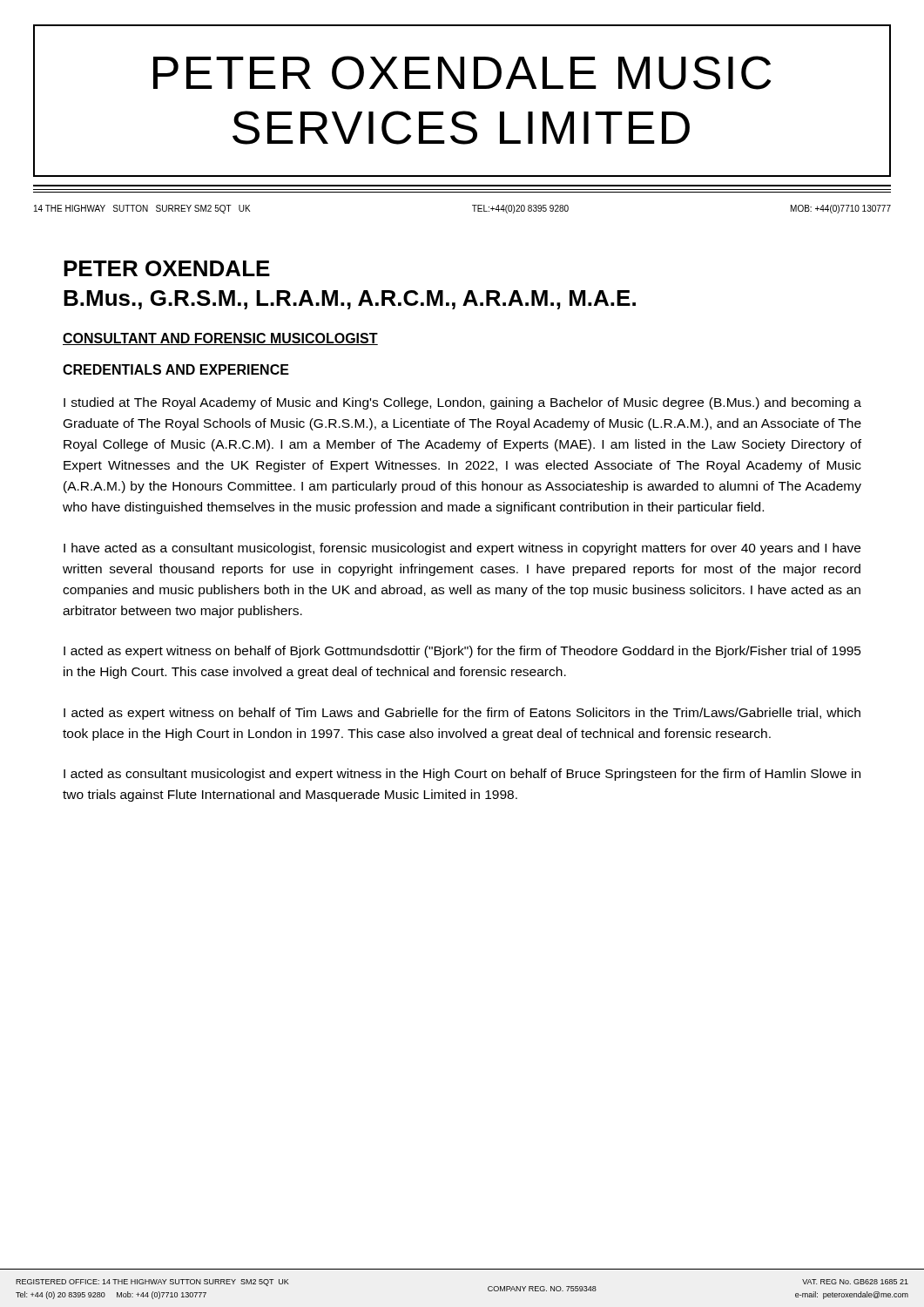Select the text block with the text "I have acted as a consultant musicologist, forensic"
Viewport: 924px width, 1307px height.
[x=462, y=579]
